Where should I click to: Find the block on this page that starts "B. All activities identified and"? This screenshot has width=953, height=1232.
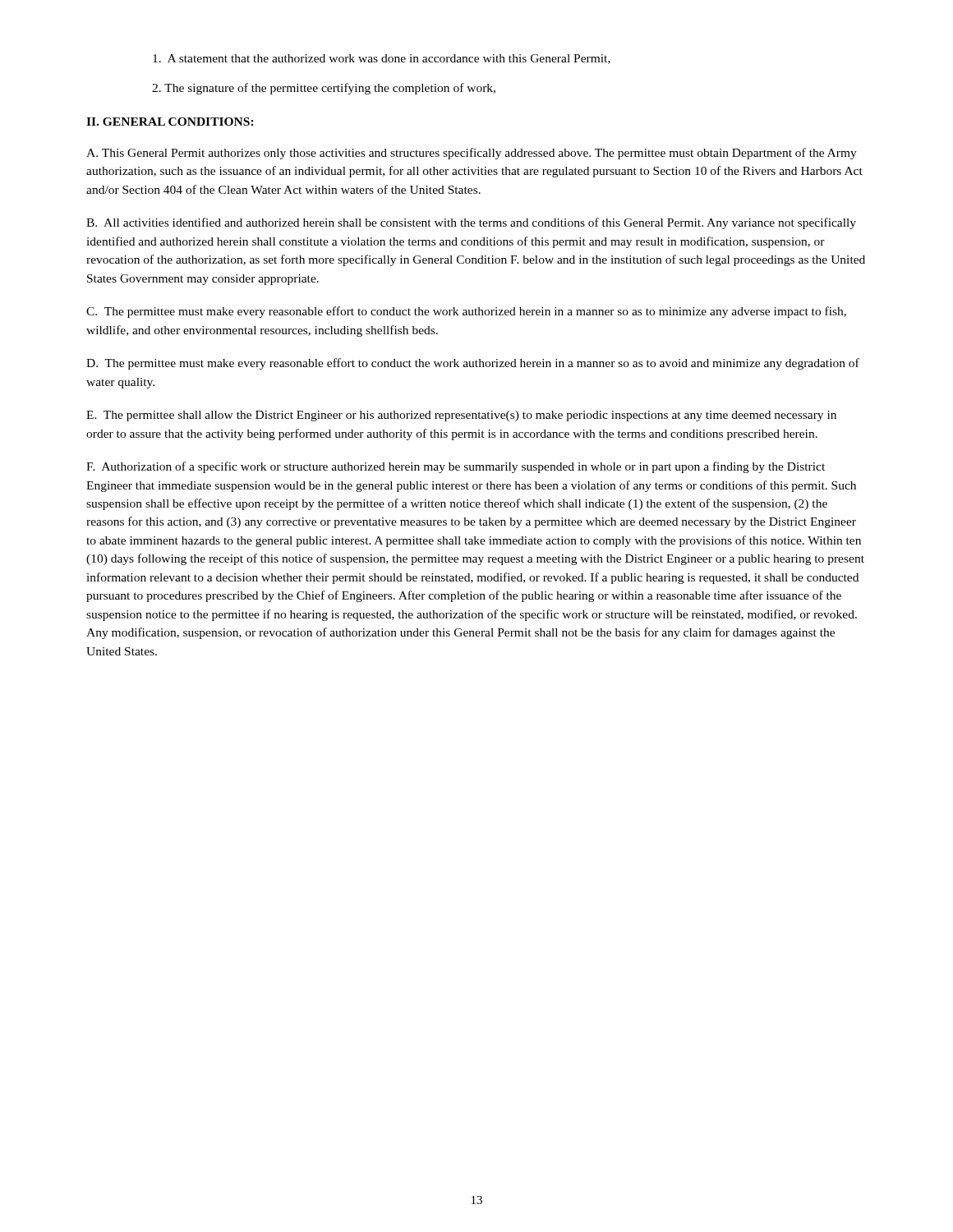[476, 250]
